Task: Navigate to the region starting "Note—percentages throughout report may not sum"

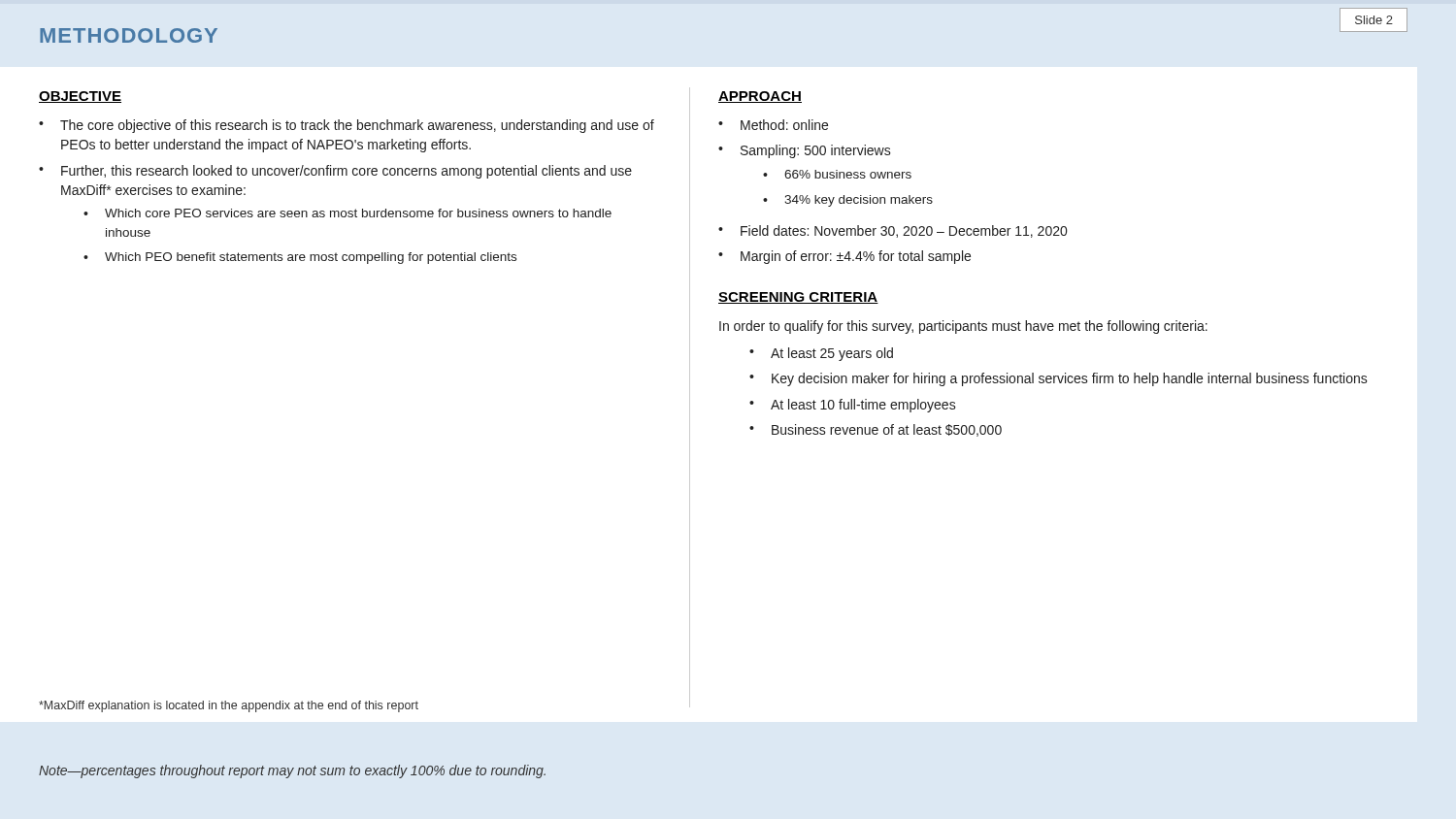Action: (293, 770)
